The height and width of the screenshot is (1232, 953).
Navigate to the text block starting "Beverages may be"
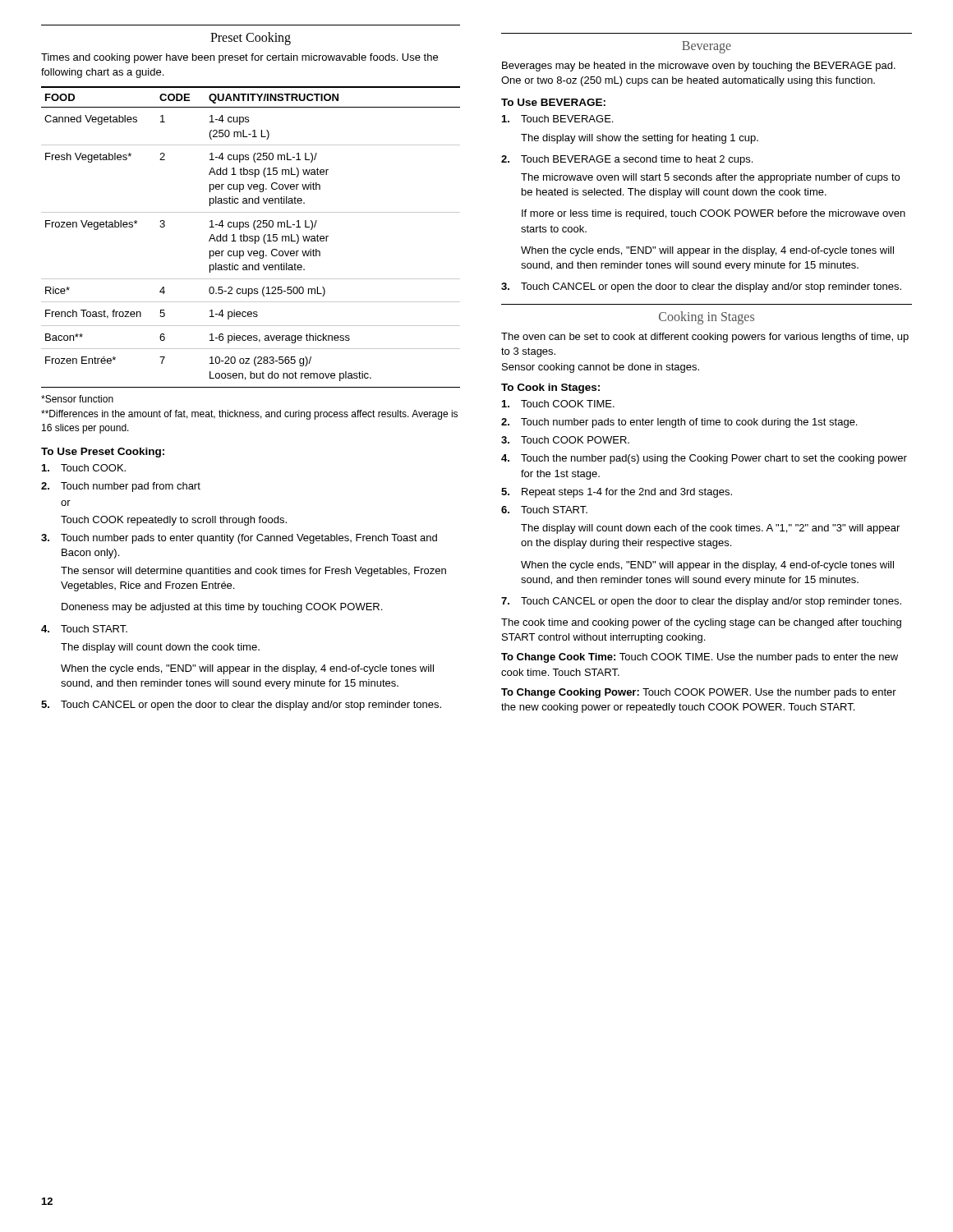coord(699,73)
